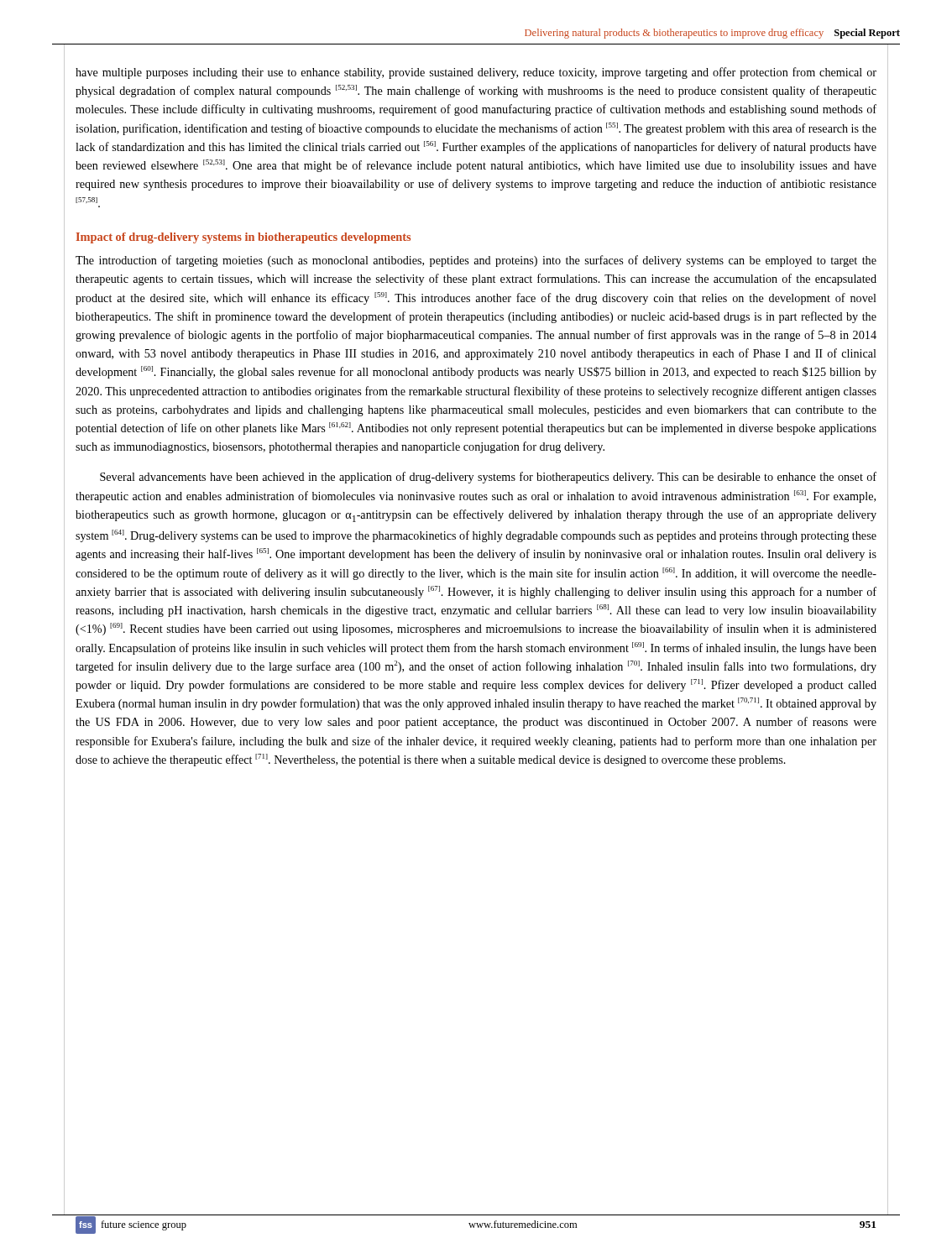
Task: Locate the text block with the text "The introduction of targeting moieties (such as"
Action: 476,354
